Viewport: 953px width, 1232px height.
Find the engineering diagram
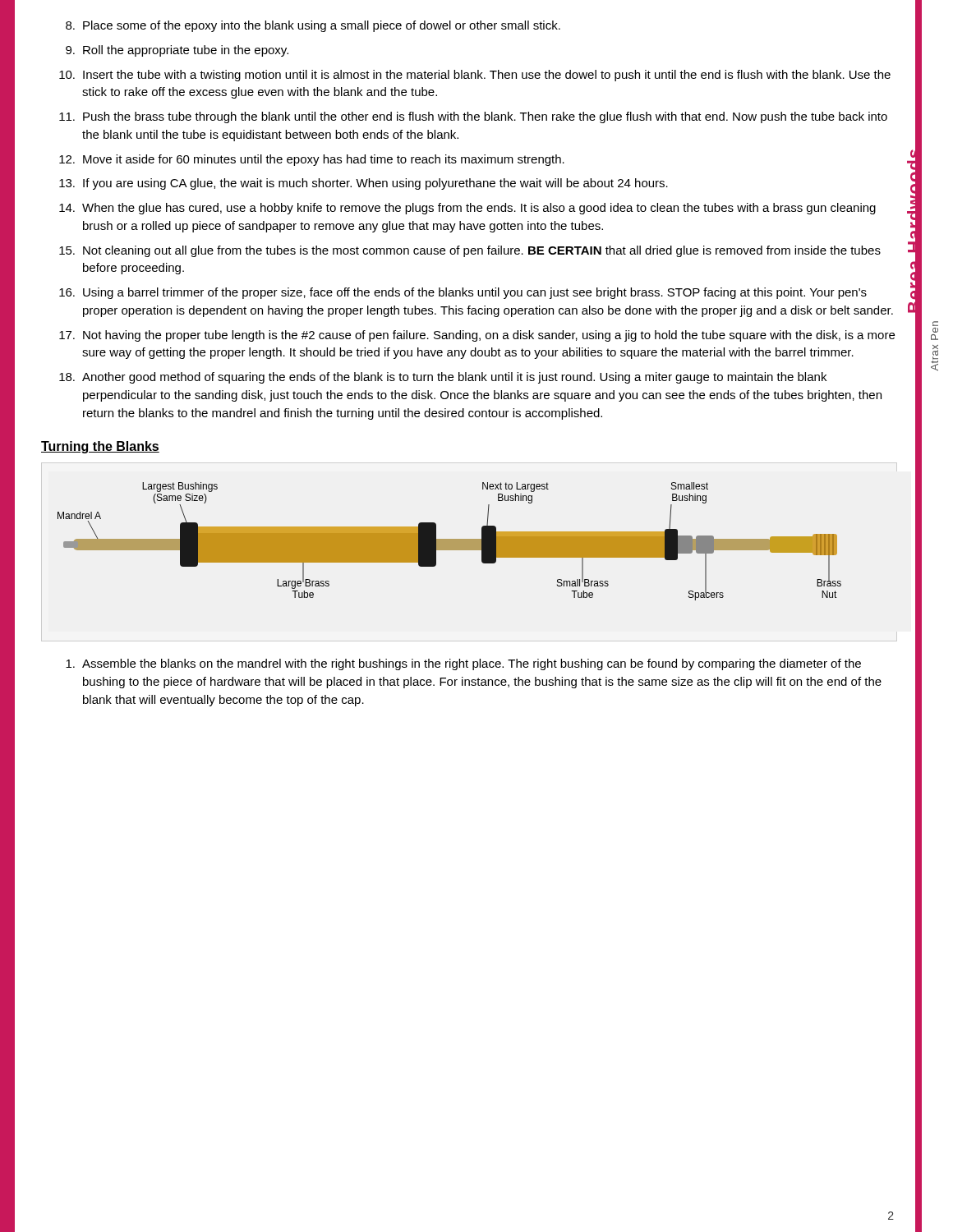[x=469, y=552]
